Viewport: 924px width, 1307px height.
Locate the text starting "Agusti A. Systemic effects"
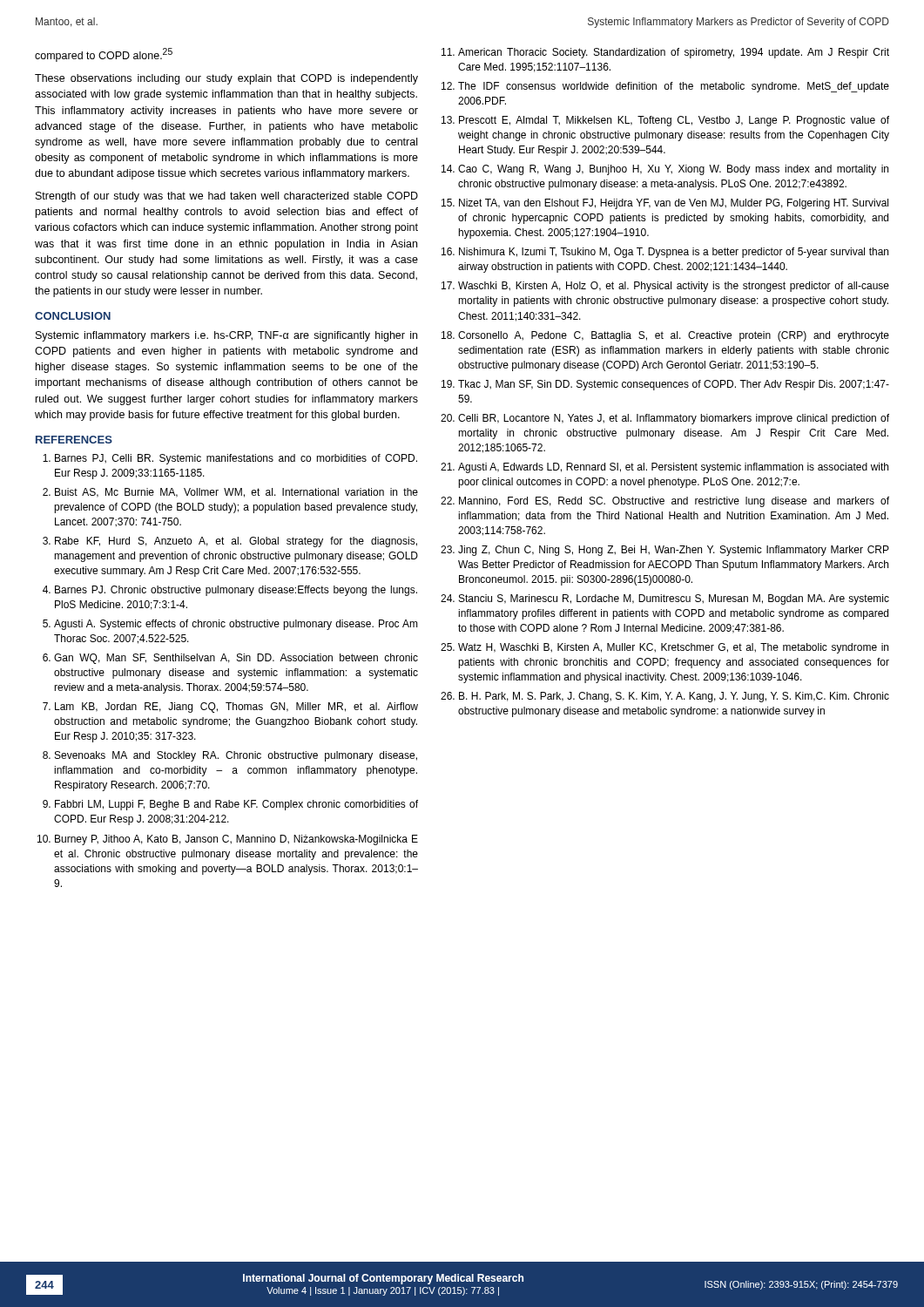(x=236, y=632)
